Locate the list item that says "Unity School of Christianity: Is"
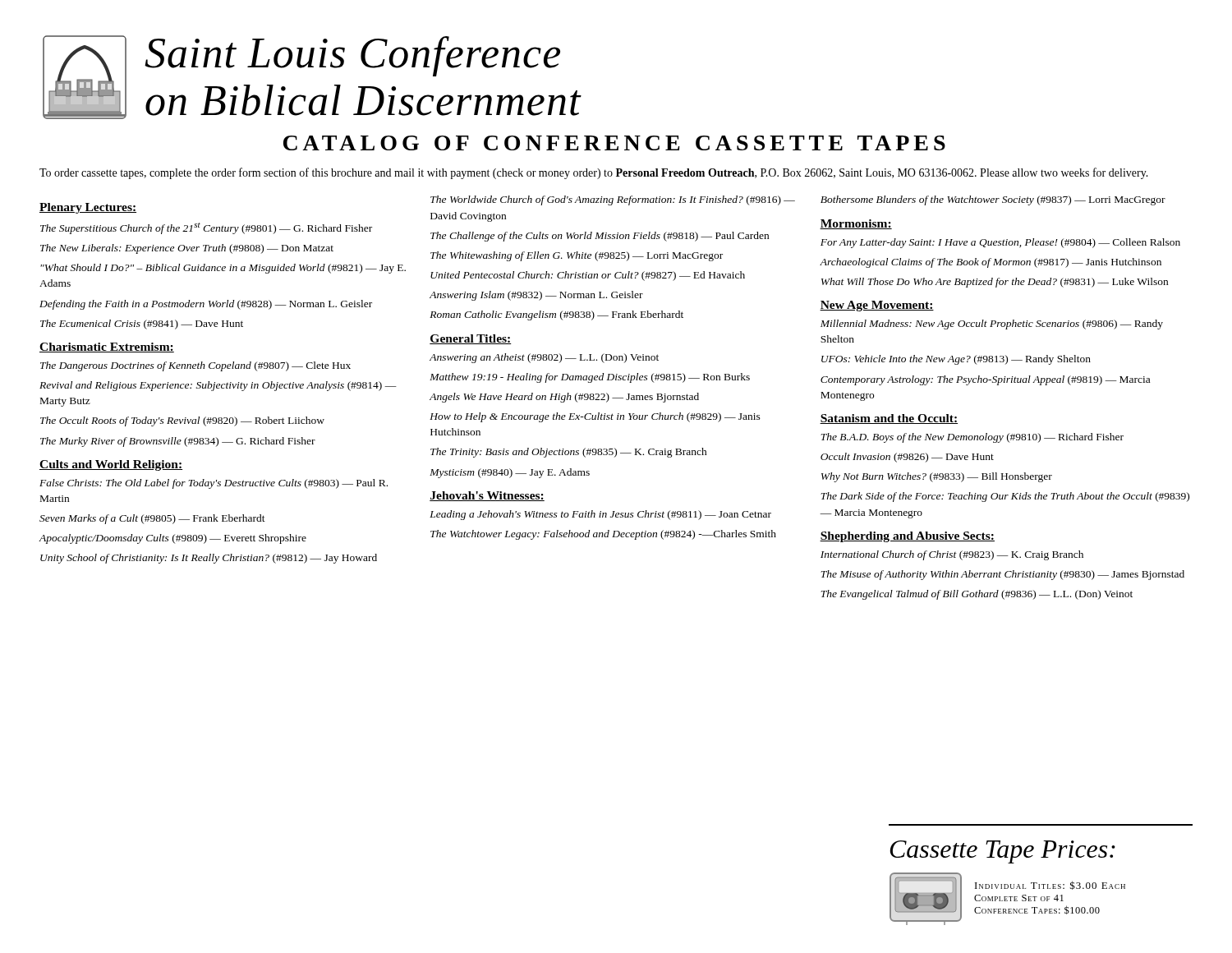The width and height of the screenshot is (1232, 953). click(x=208, y=558)
